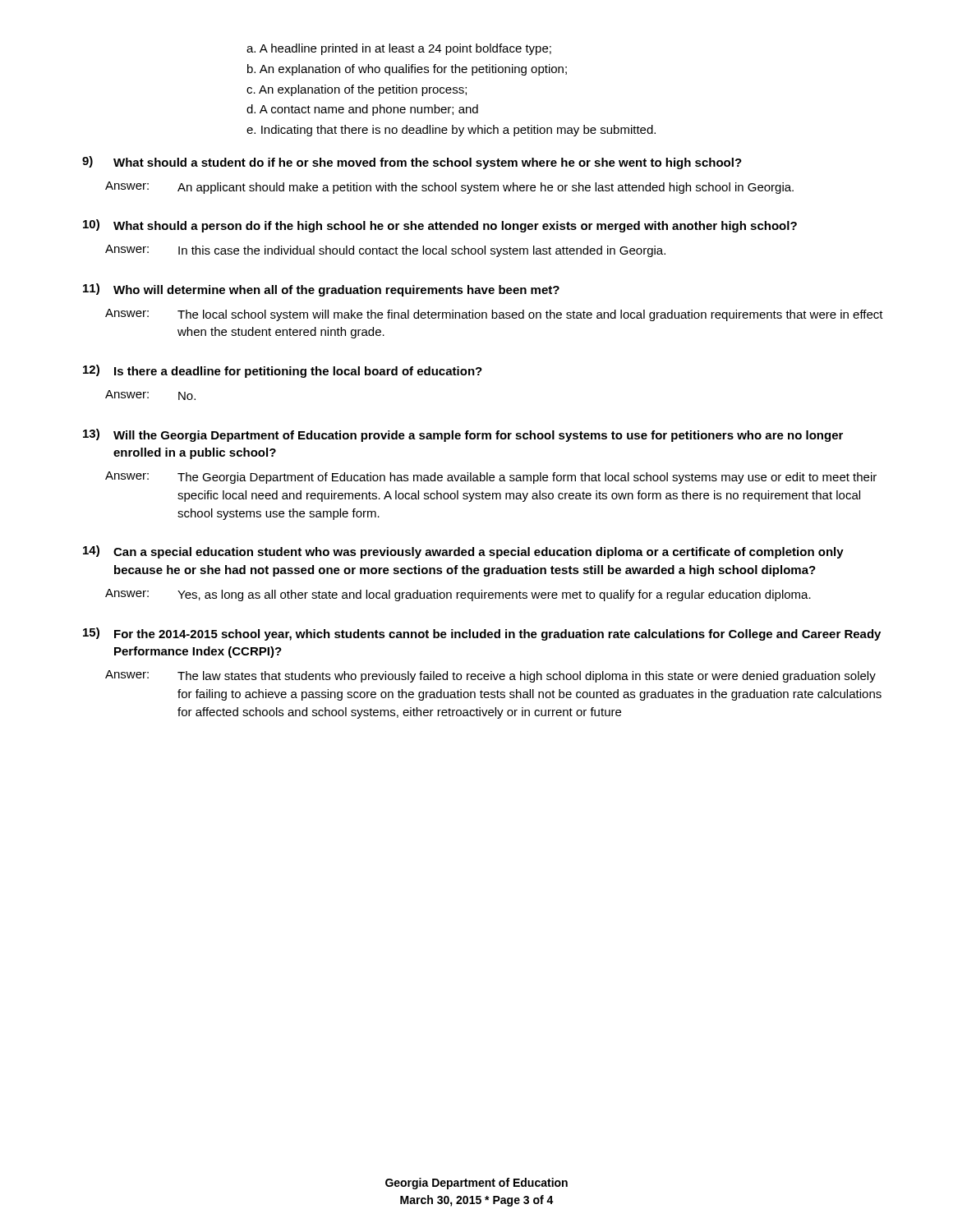953x1232 pixels.
Task: Find the text block with the text "13) Will the Georgia Department"
Action: pos(485,474)
